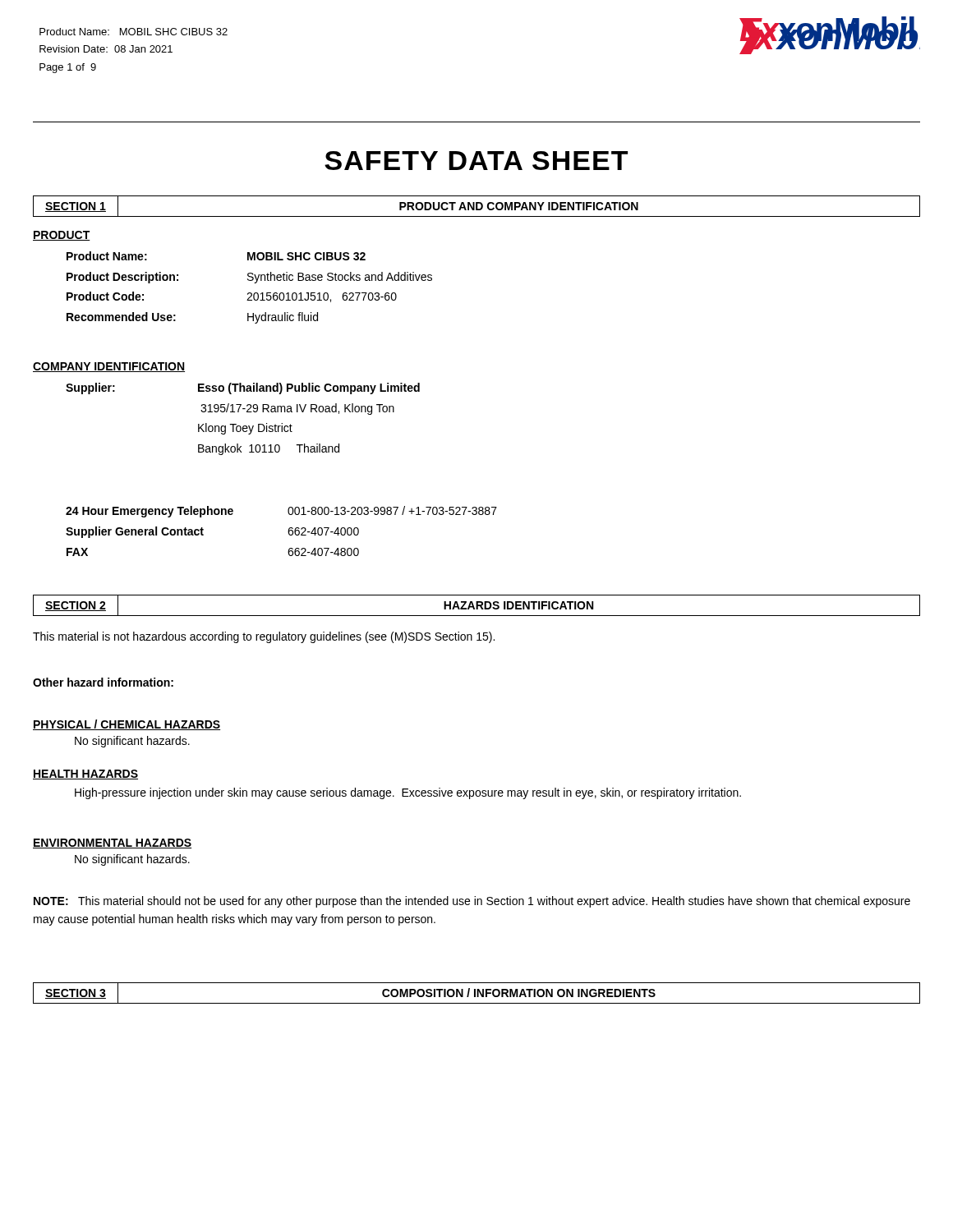The image size is (953, 1232).
Task: Click on the element starting "This material is not hazardous according to regulatory"
Action: tap(264, 637)
